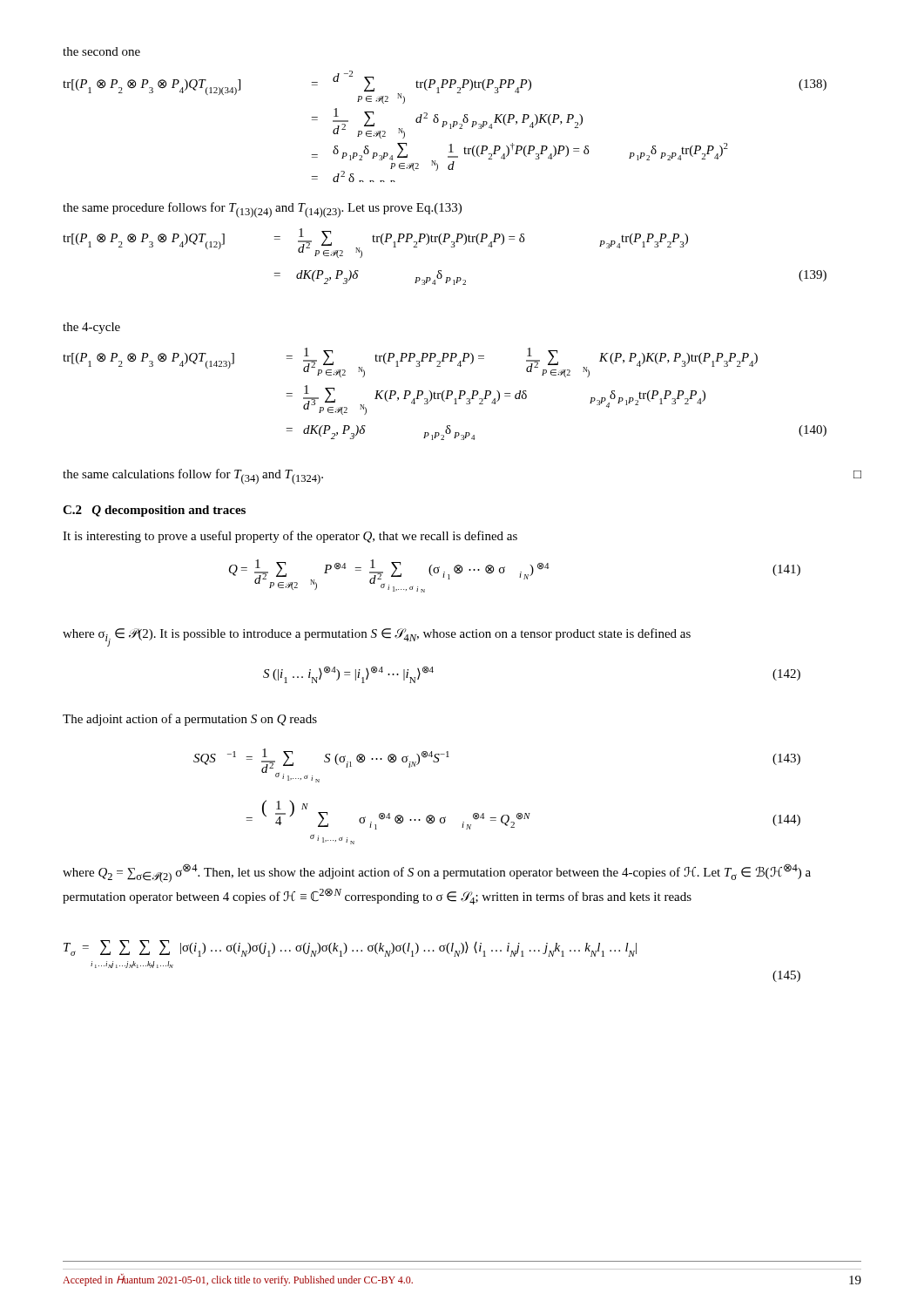Select the formula containing "= ( 1 4 ) N ∑"

446,820
